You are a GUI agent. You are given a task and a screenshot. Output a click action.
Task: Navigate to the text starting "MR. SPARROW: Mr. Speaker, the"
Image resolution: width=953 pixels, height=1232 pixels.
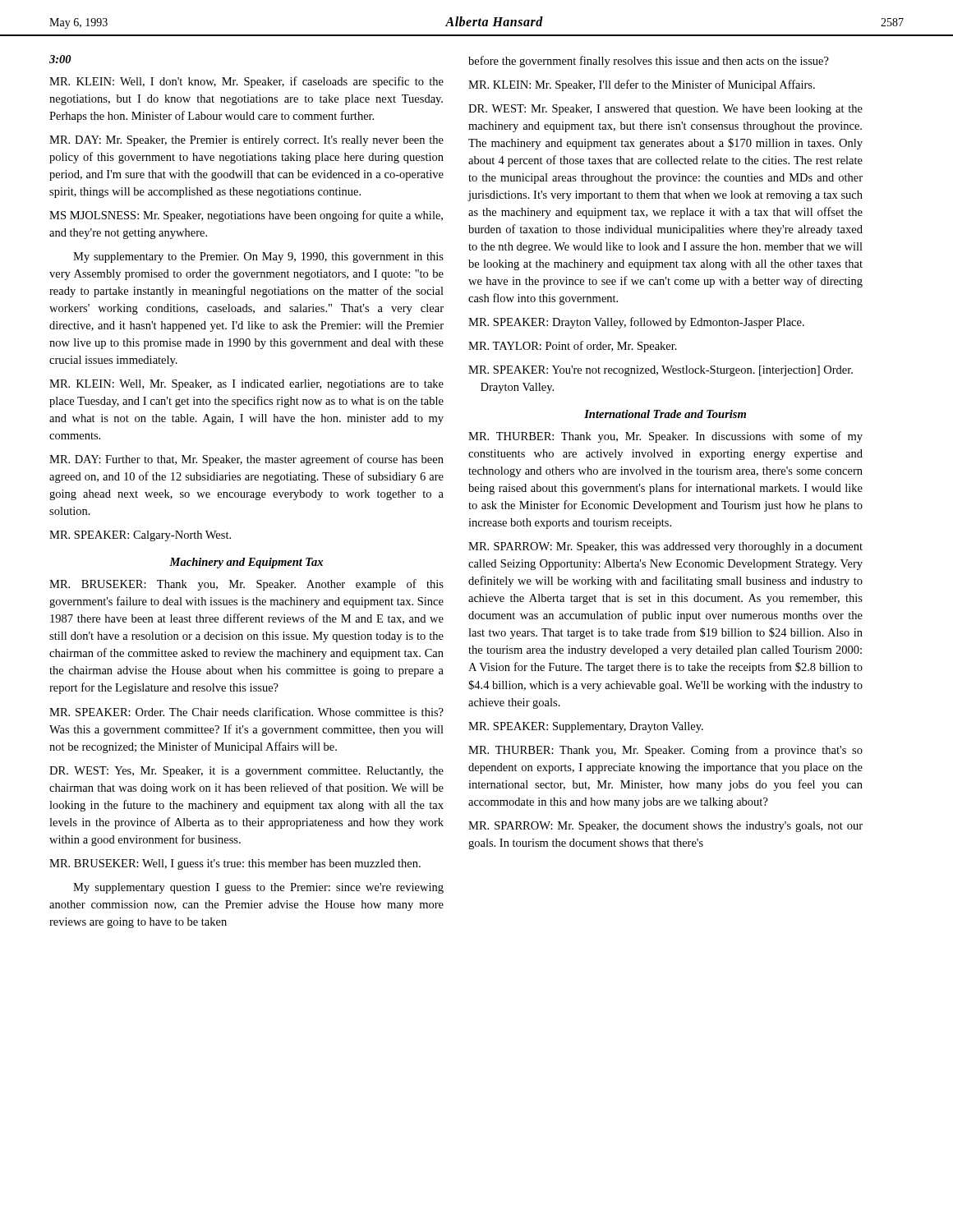click(665, 834)
